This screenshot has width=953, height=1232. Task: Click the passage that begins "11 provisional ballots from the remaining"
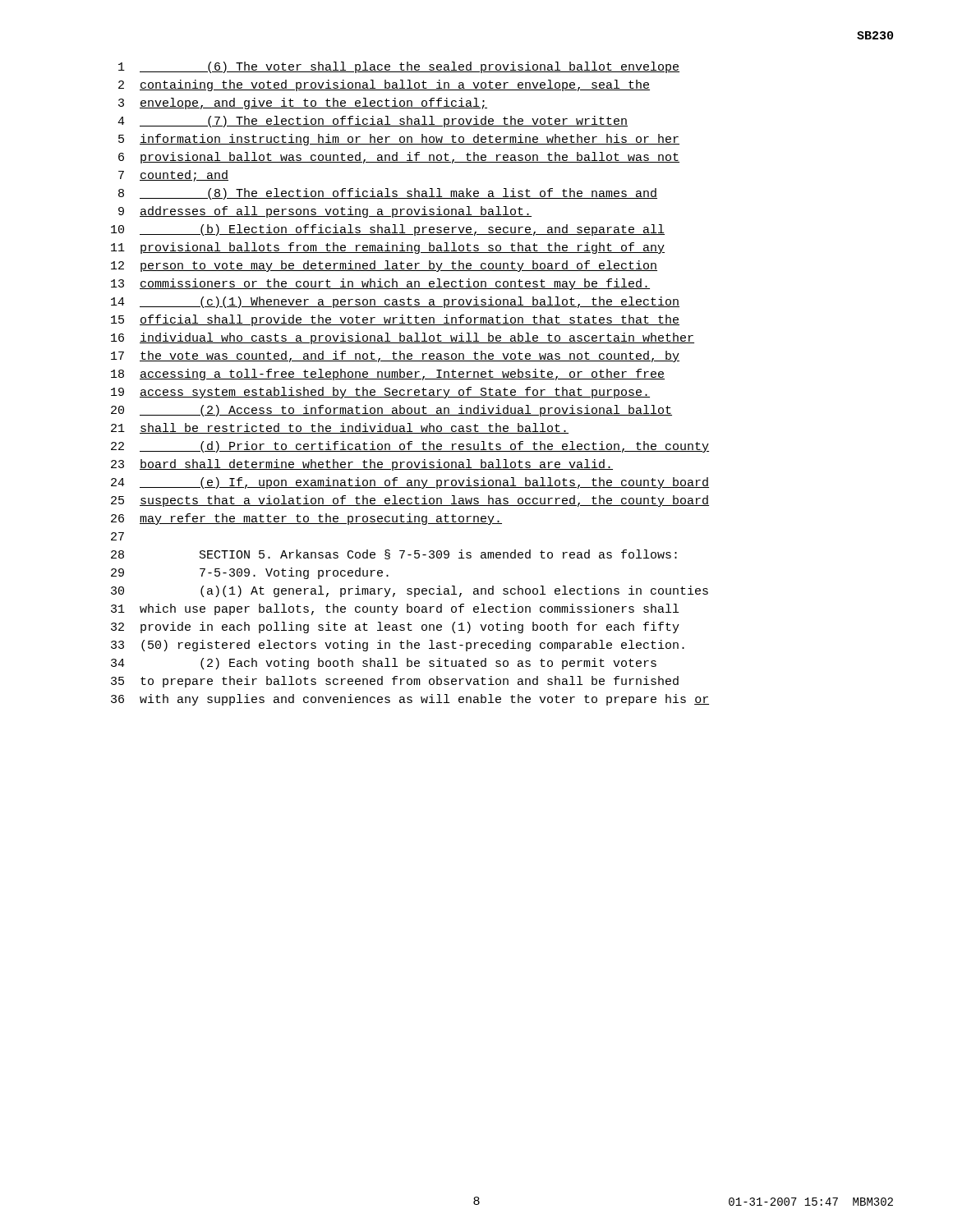click(488, 249)
